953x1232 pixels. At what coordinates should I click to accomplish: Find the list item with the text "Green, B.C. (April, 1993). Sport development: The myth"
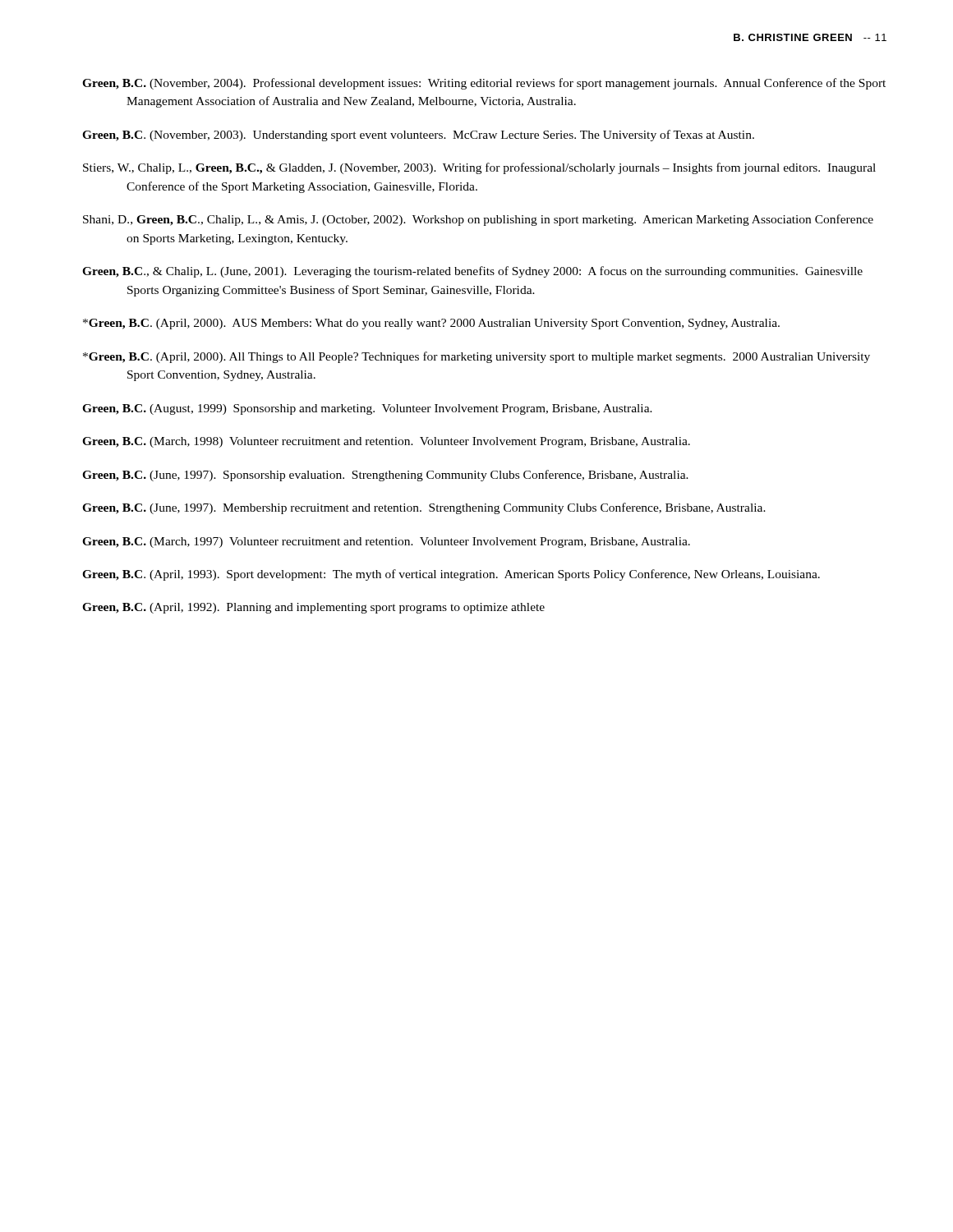451,574
